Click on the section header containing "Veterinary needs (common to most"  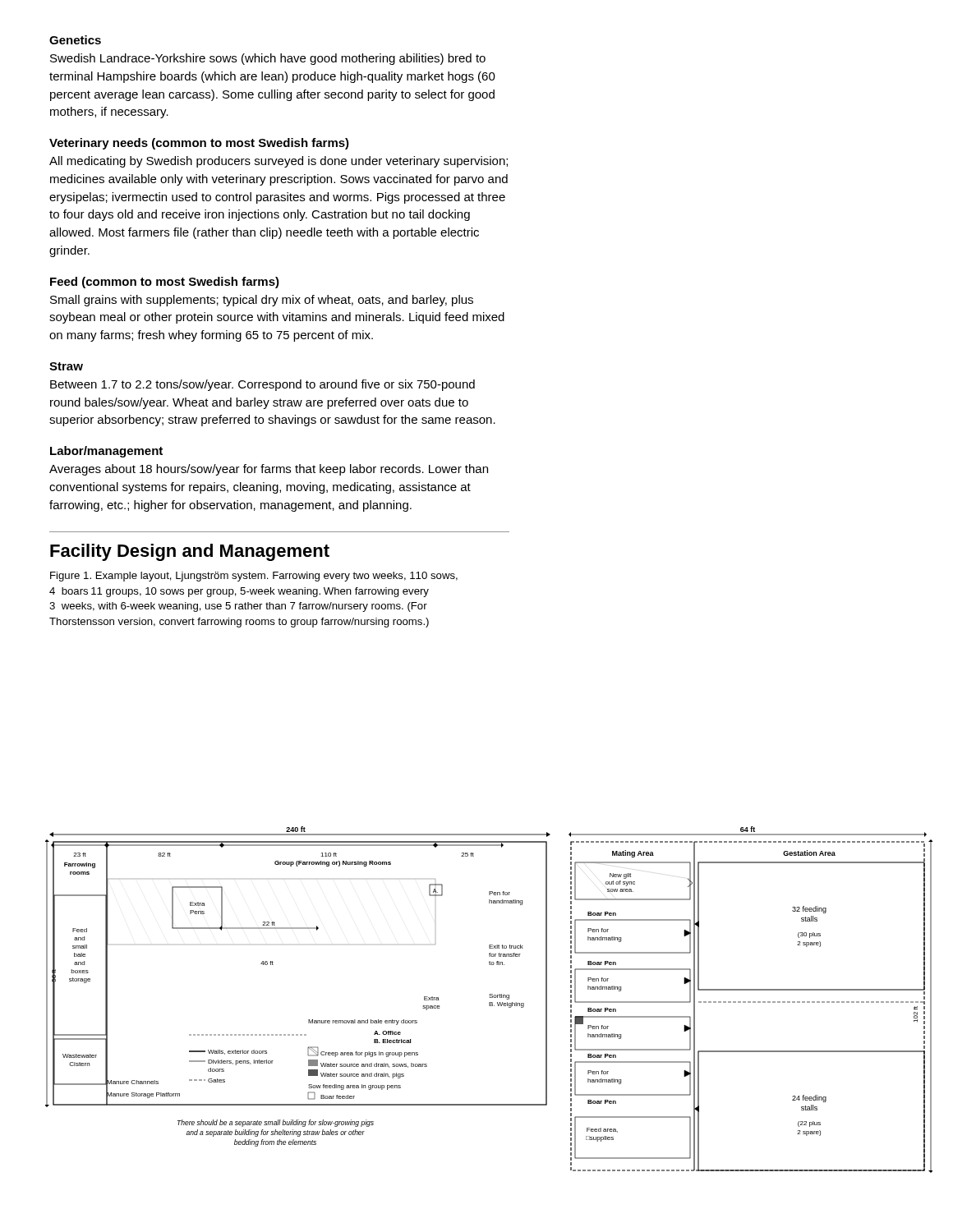[199, 142]
